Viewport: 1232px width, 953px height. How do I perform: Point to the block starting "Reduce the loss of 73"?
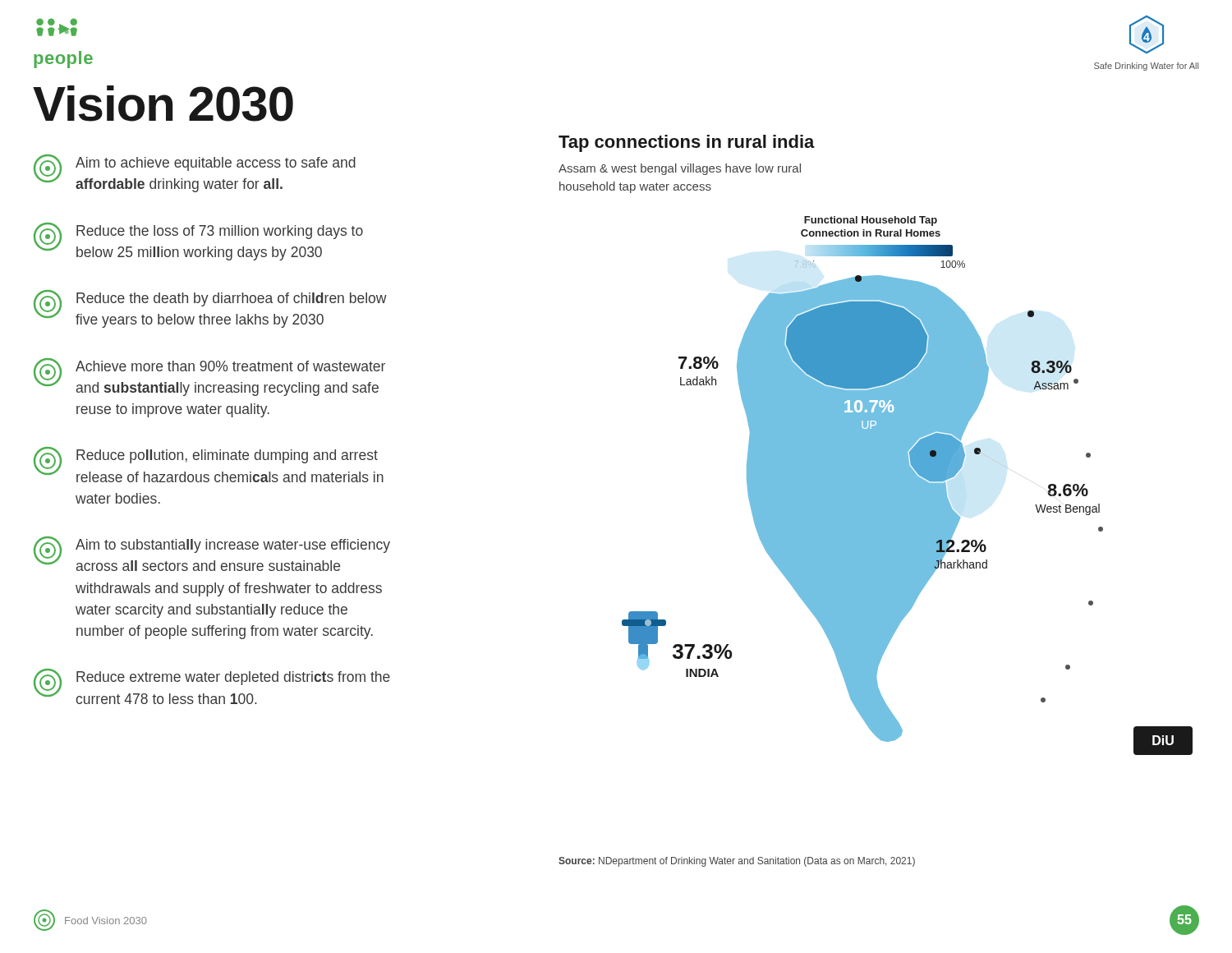coord(198,241)
